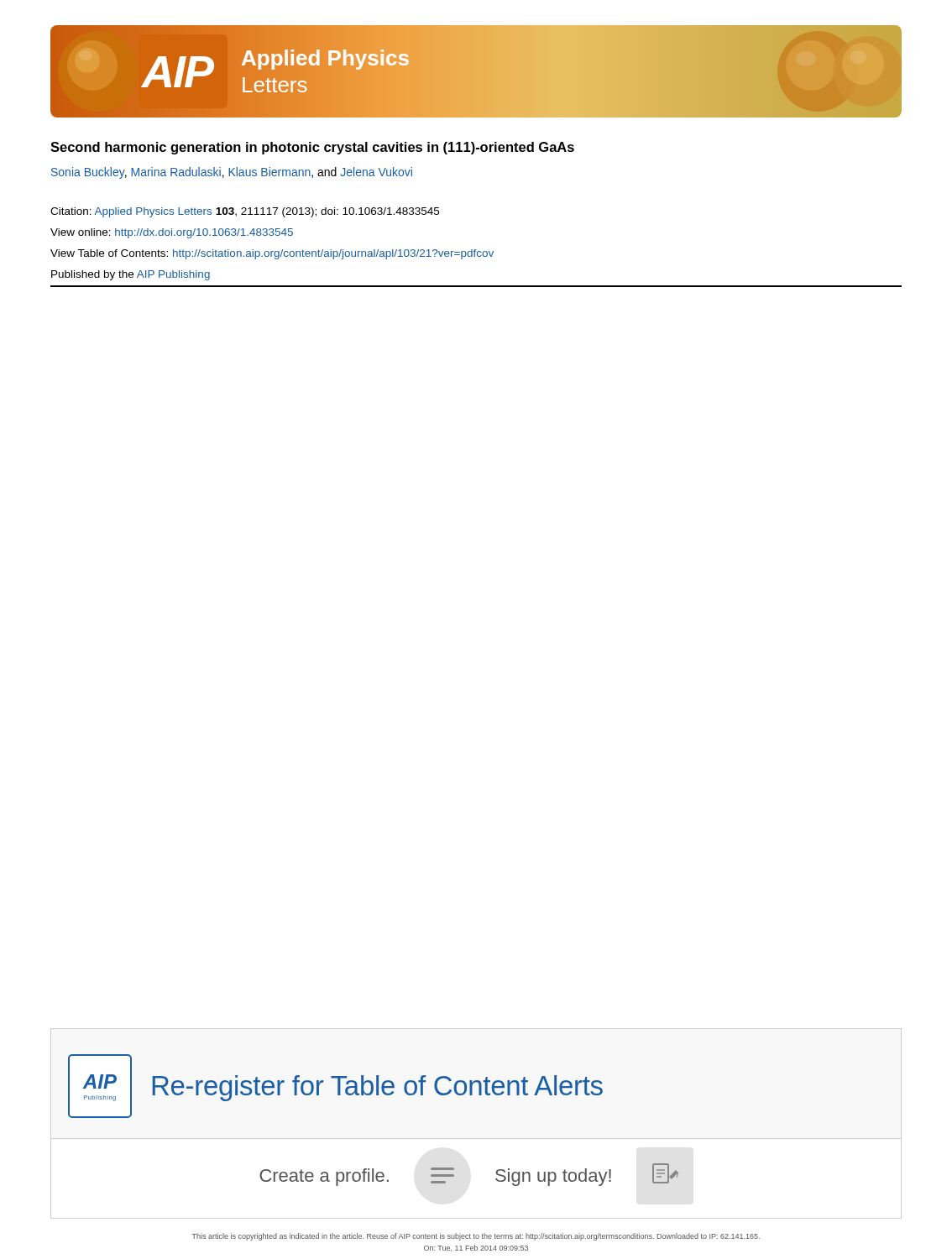
Task: Point to the text starting "Second harmonic generation in photonic crystal"
Action: tap(312, 147)
